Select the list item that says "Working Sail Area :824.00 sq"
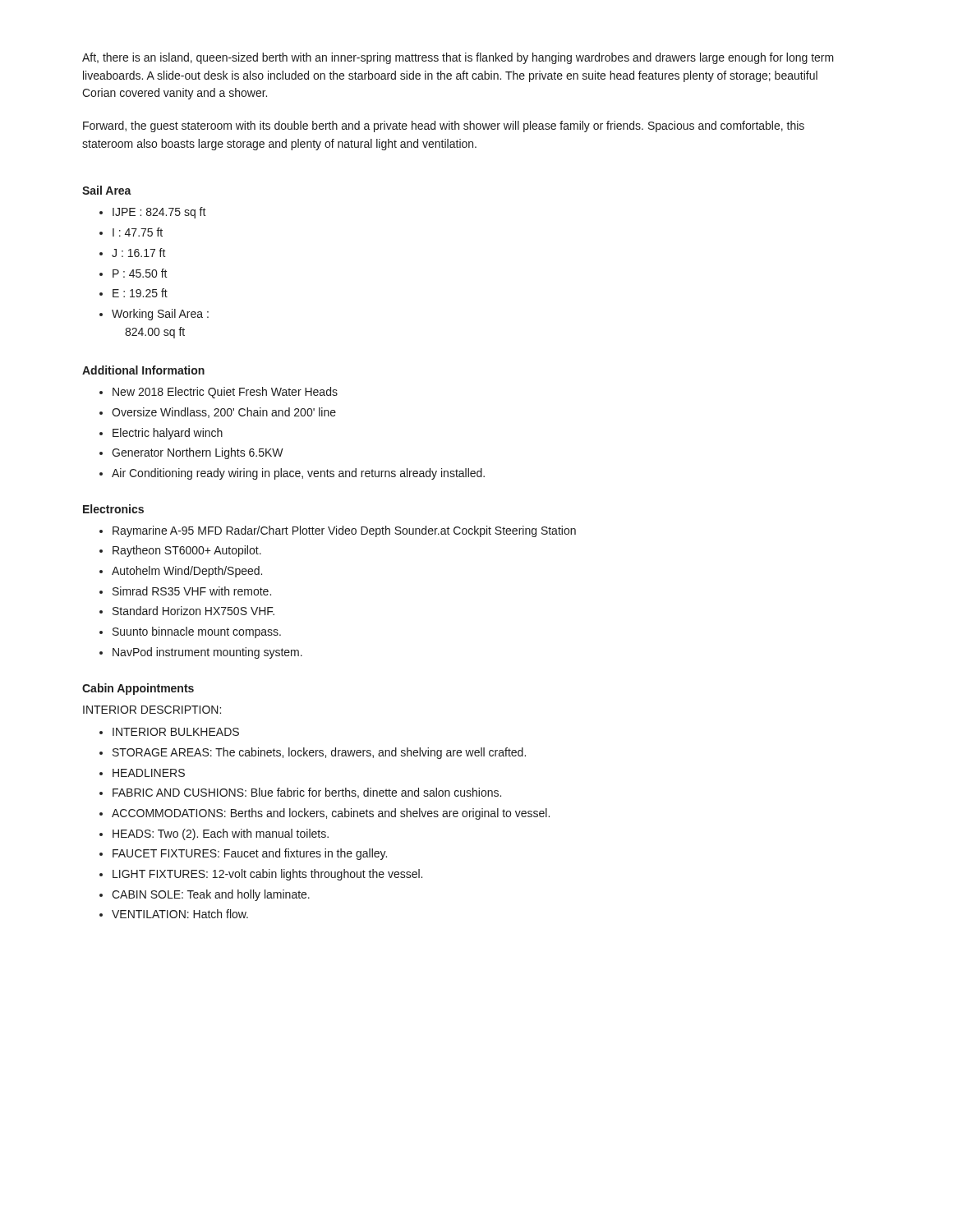 [160, 315]
